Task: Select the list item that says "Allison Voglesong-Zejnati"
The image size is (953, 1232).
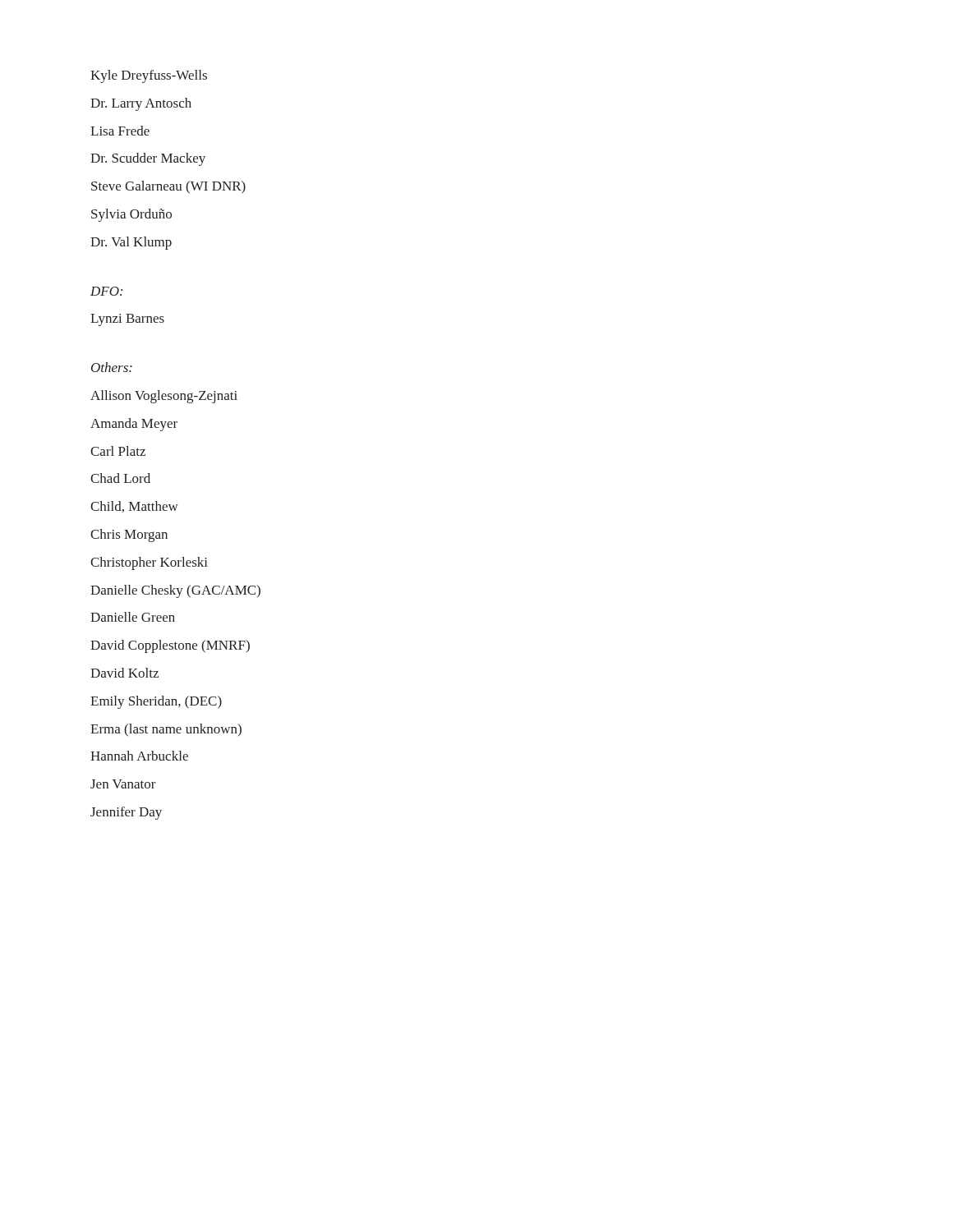Action: tap(164, 395)
